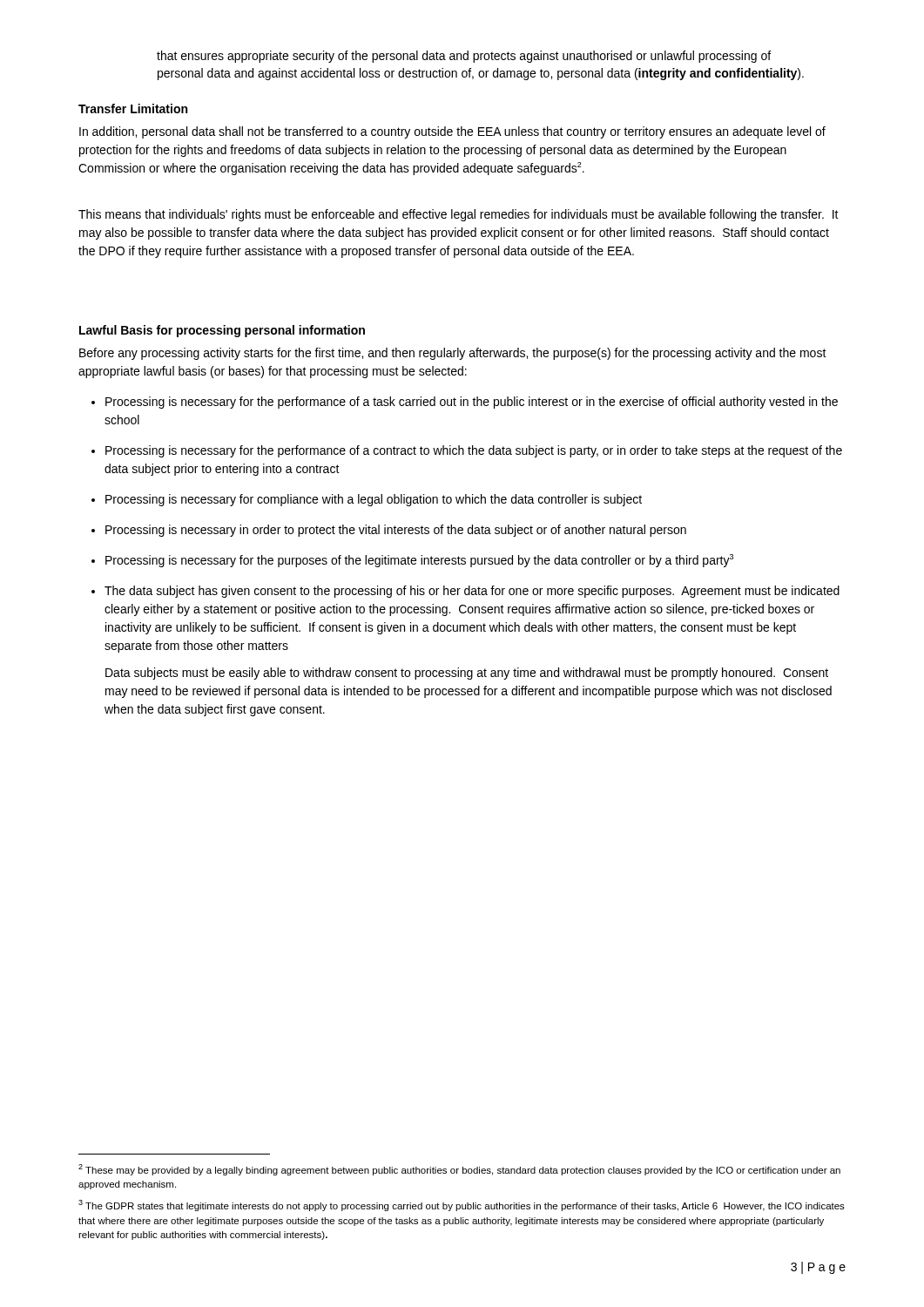924x1307 pixels.
Task: Click on the section header with the text "Transfer Limitation"
Action: click(133, 109)
